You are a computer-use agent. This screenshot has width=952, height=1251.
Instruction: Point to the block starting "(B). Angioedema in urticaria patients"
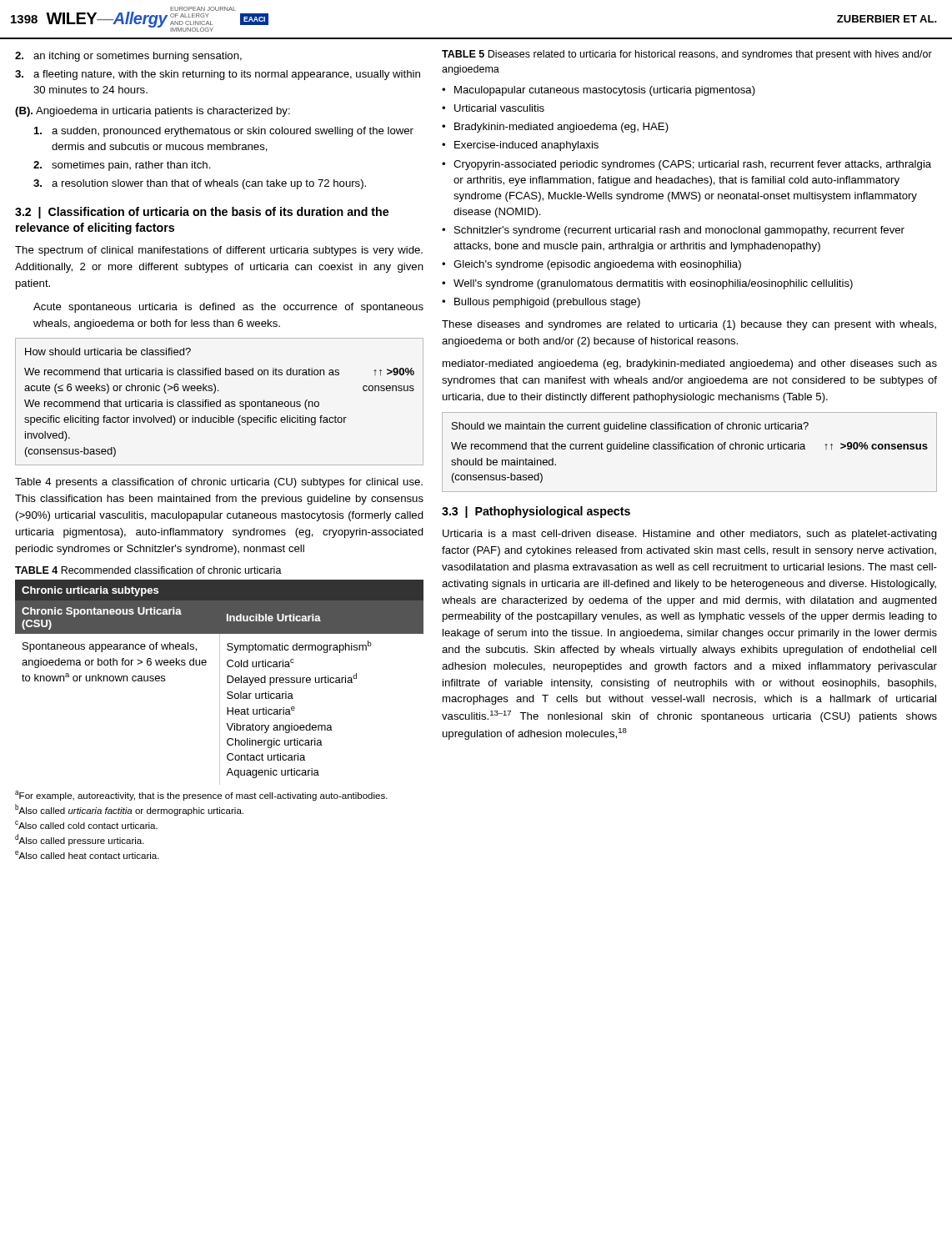click(x=153, y=111)
